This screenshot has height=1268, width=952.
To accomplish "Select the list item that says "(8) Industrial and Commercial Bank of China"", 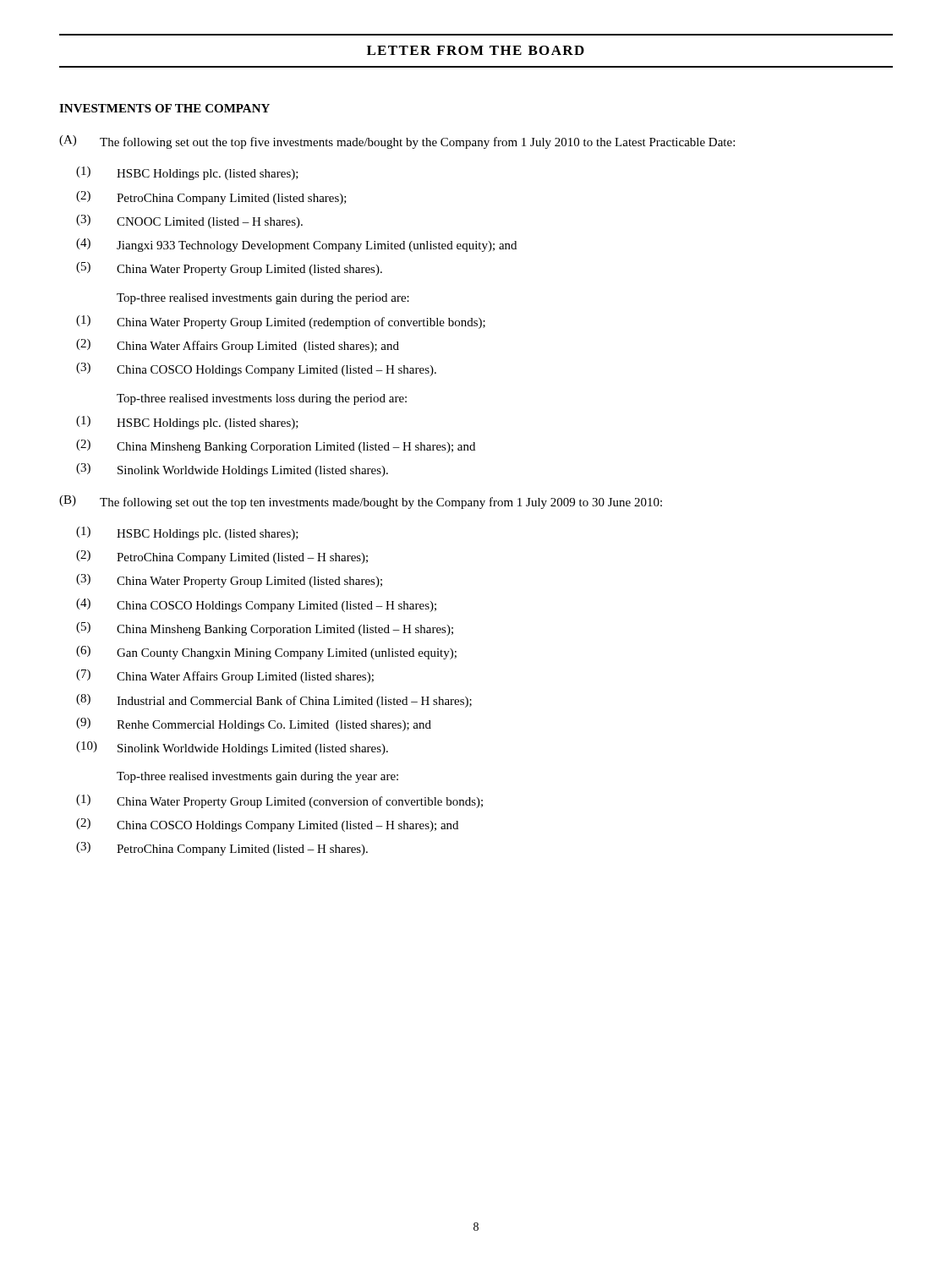I will click(274, 701).
